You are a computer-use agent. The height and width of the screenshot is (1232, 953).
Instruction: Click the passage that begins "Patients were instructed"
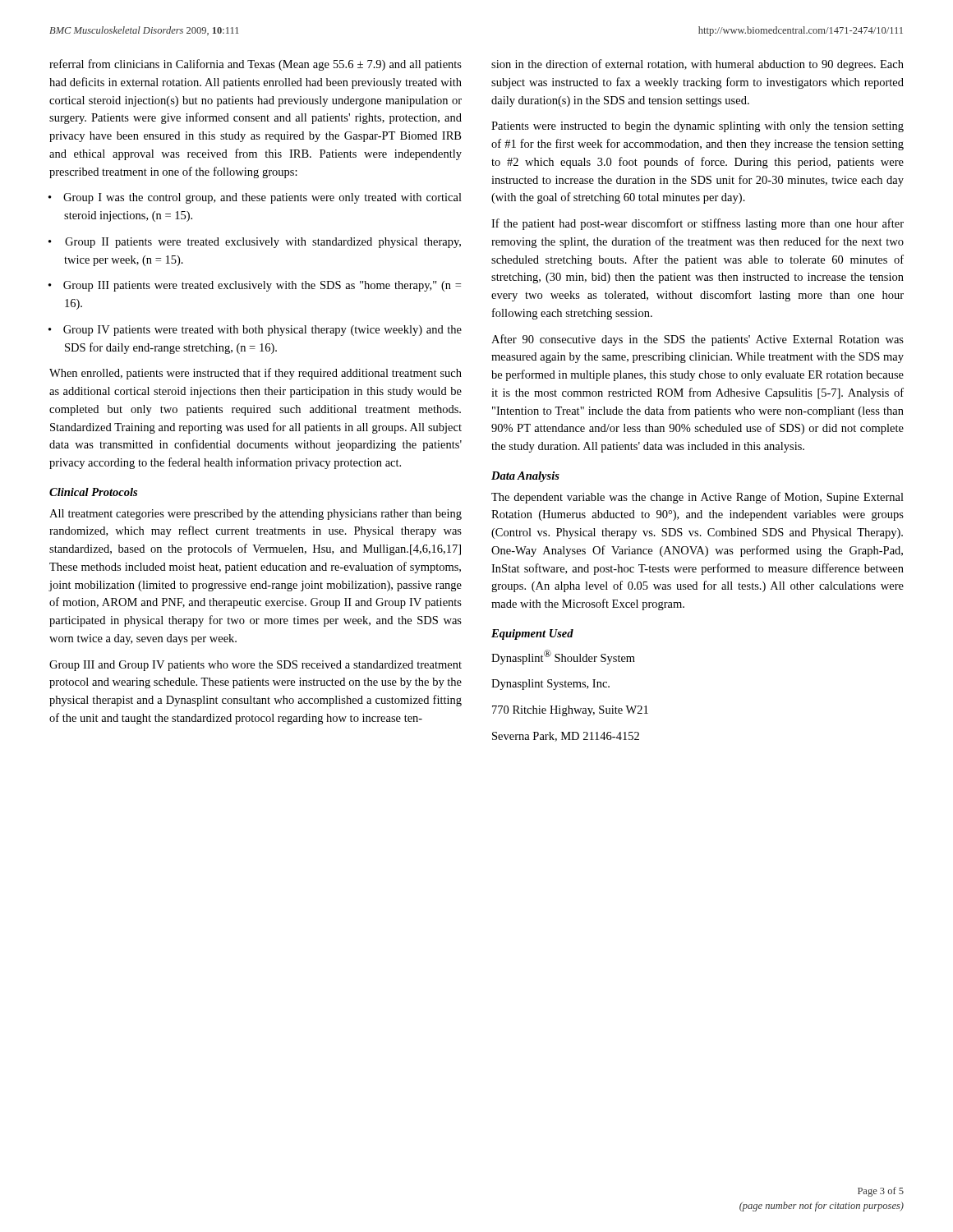(698, 162)
